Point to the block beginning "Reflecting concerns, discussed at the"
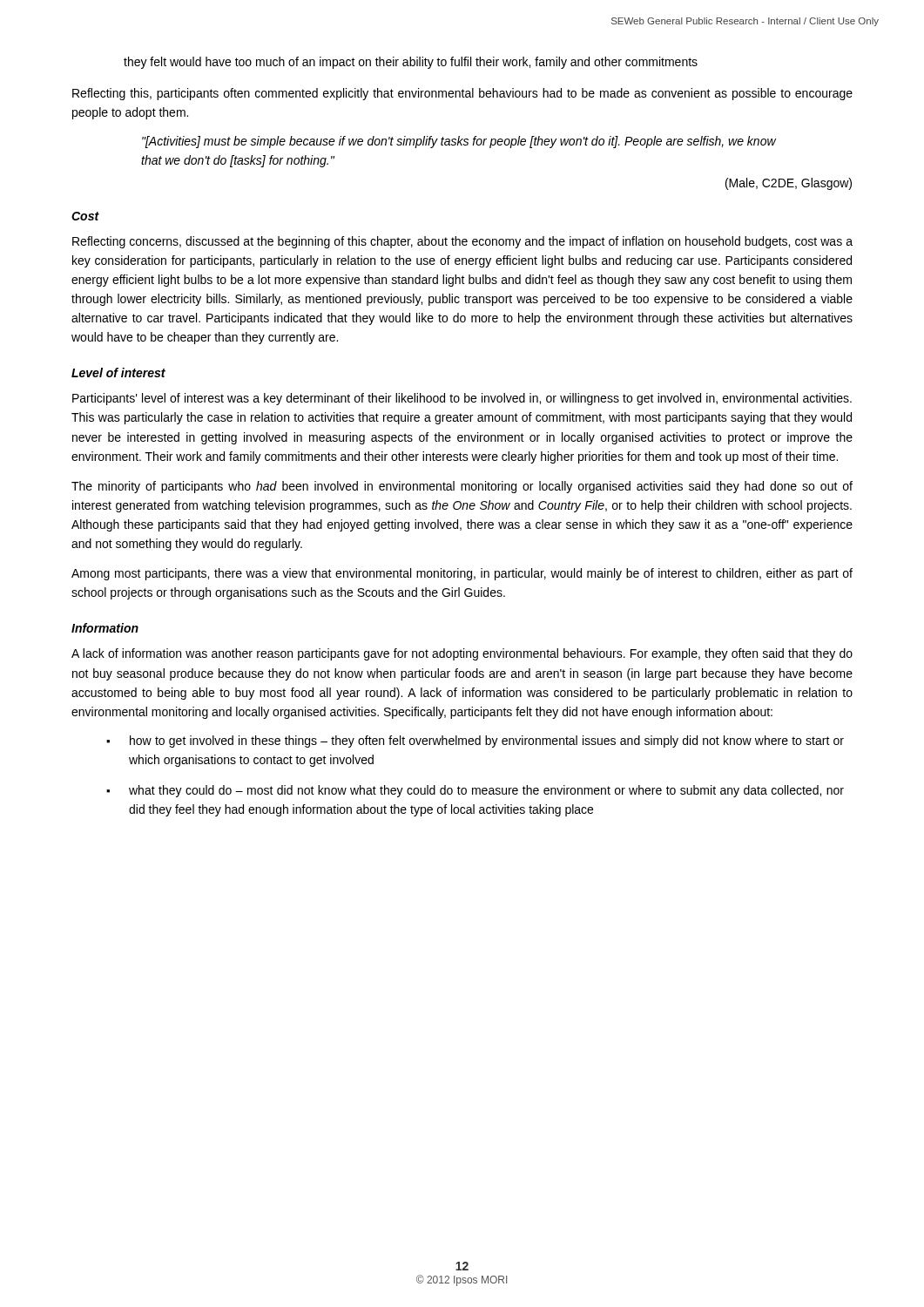 (x=462, y=289)
